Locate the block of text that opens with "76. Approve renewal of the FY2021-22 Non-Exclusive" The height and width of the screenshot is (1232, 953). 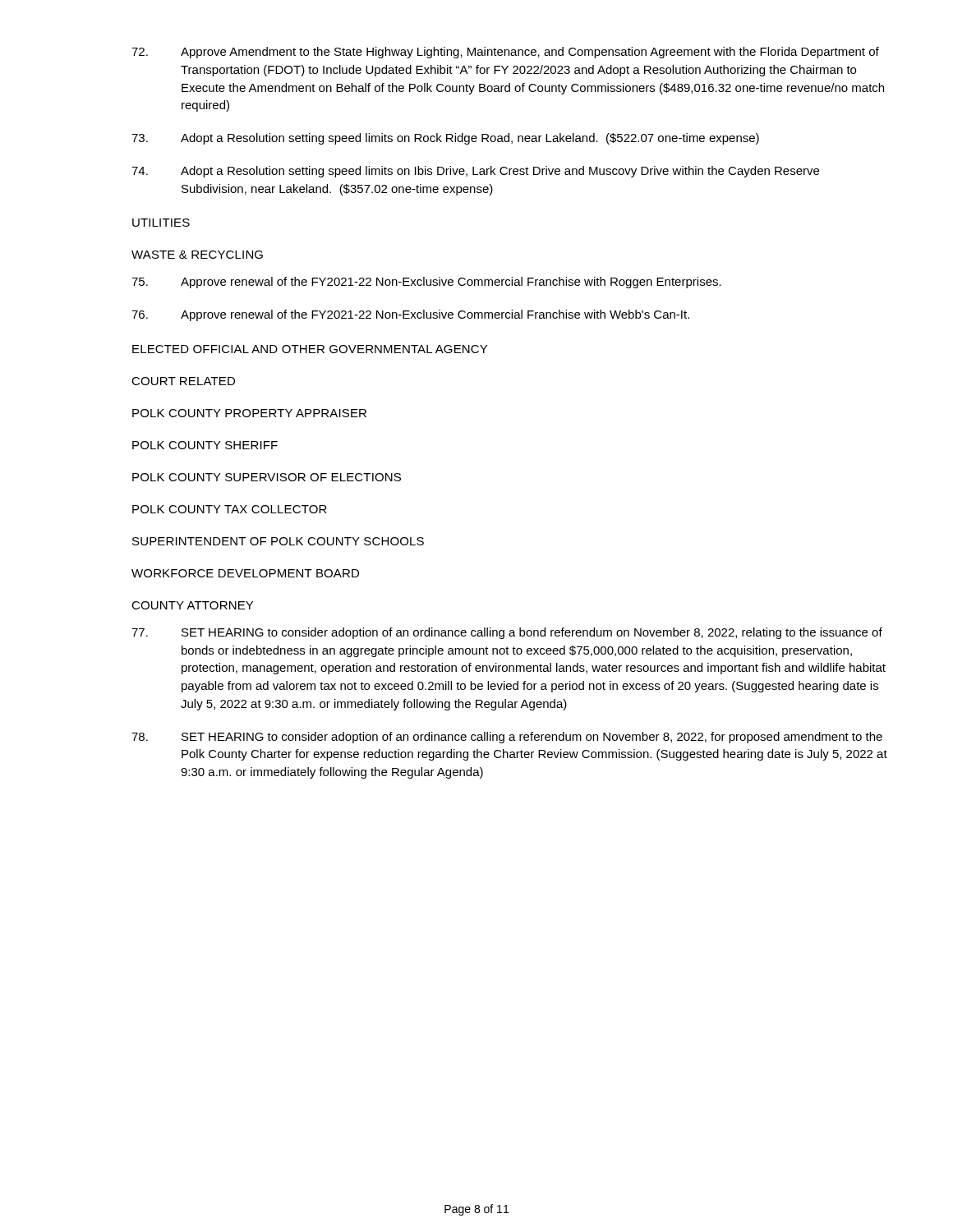point(509,314)
